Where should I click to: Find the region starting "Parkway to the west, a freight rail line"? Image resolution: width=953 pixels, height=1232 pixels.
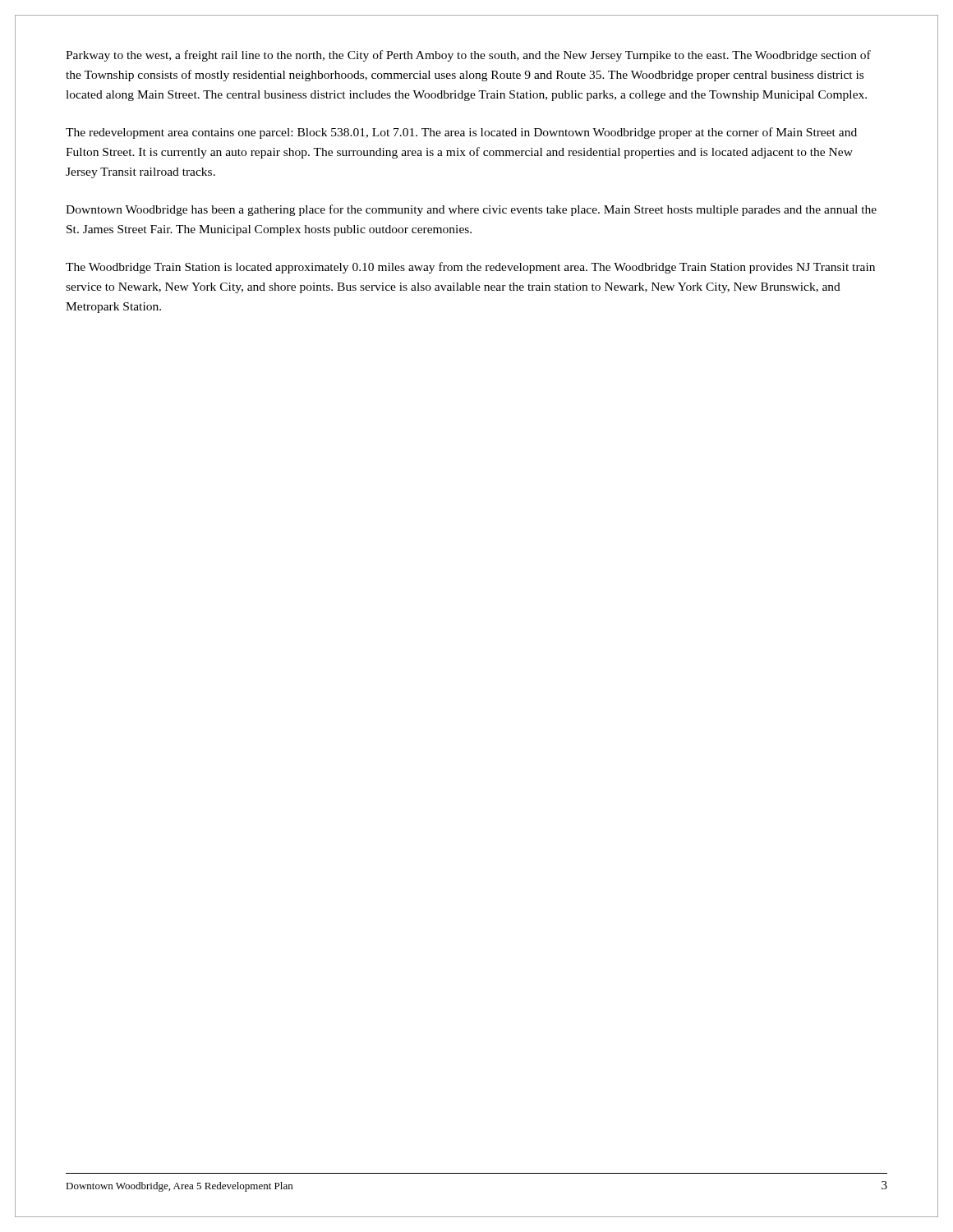coord(468,74)
